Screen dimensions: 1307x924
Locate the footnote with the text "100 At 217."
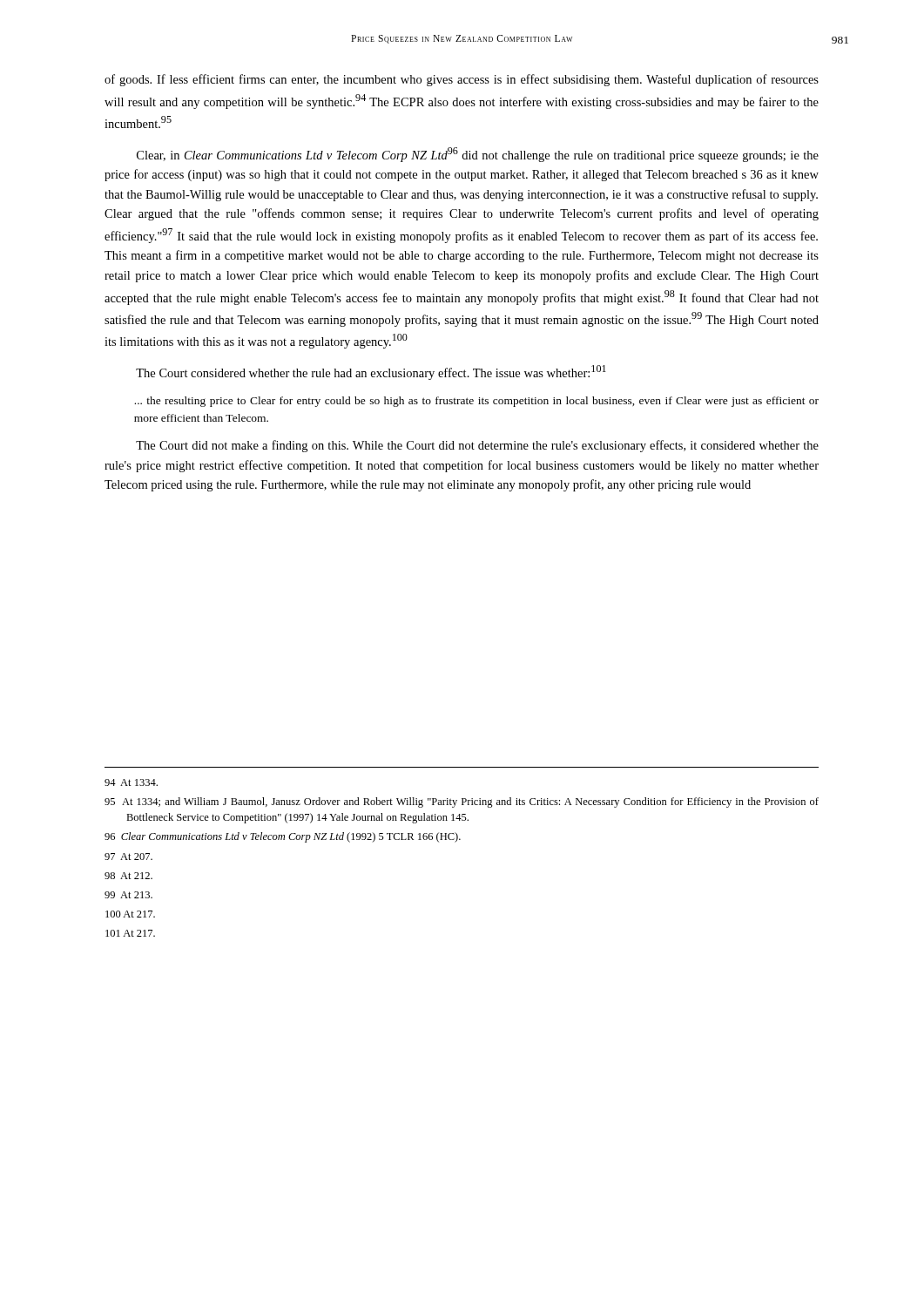[x=130, y=914]
